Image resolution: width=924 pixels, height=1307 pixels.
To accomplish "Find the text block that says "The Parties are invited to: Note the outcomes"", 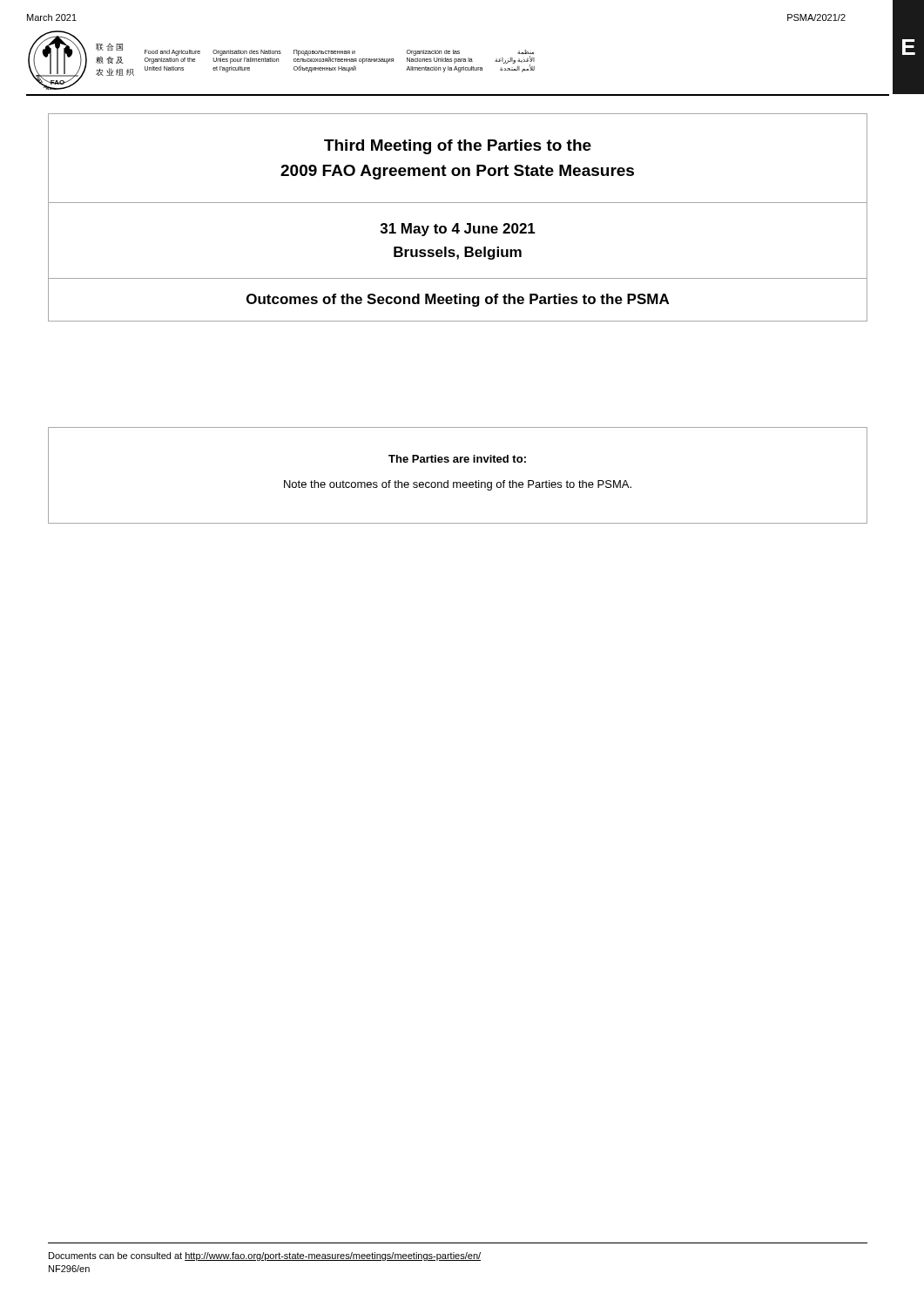I will (458, 472).
